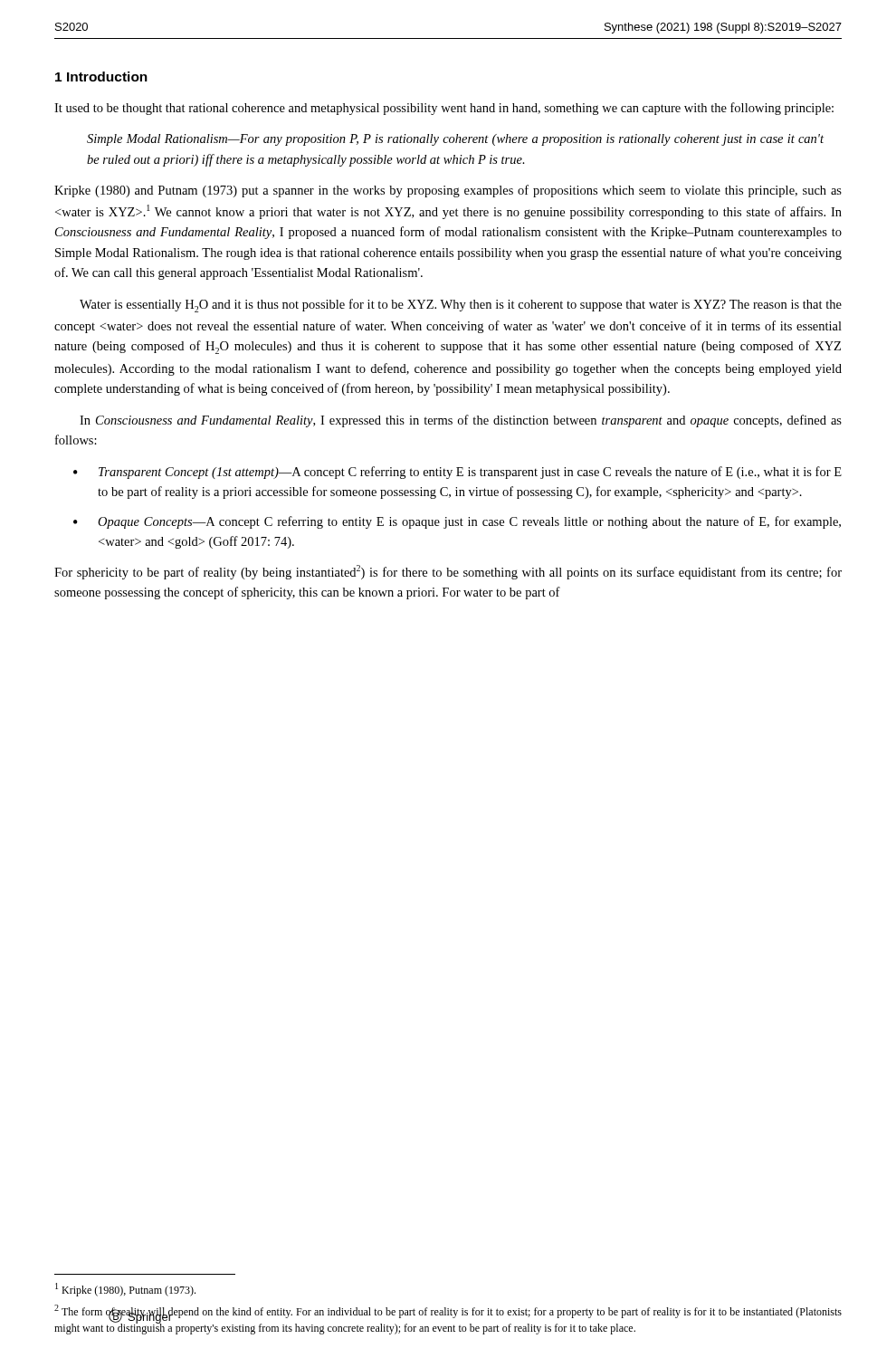The image size is (896, 1358).
Task: Select the text starting "1 Introduction"
Action: (101, 77)
